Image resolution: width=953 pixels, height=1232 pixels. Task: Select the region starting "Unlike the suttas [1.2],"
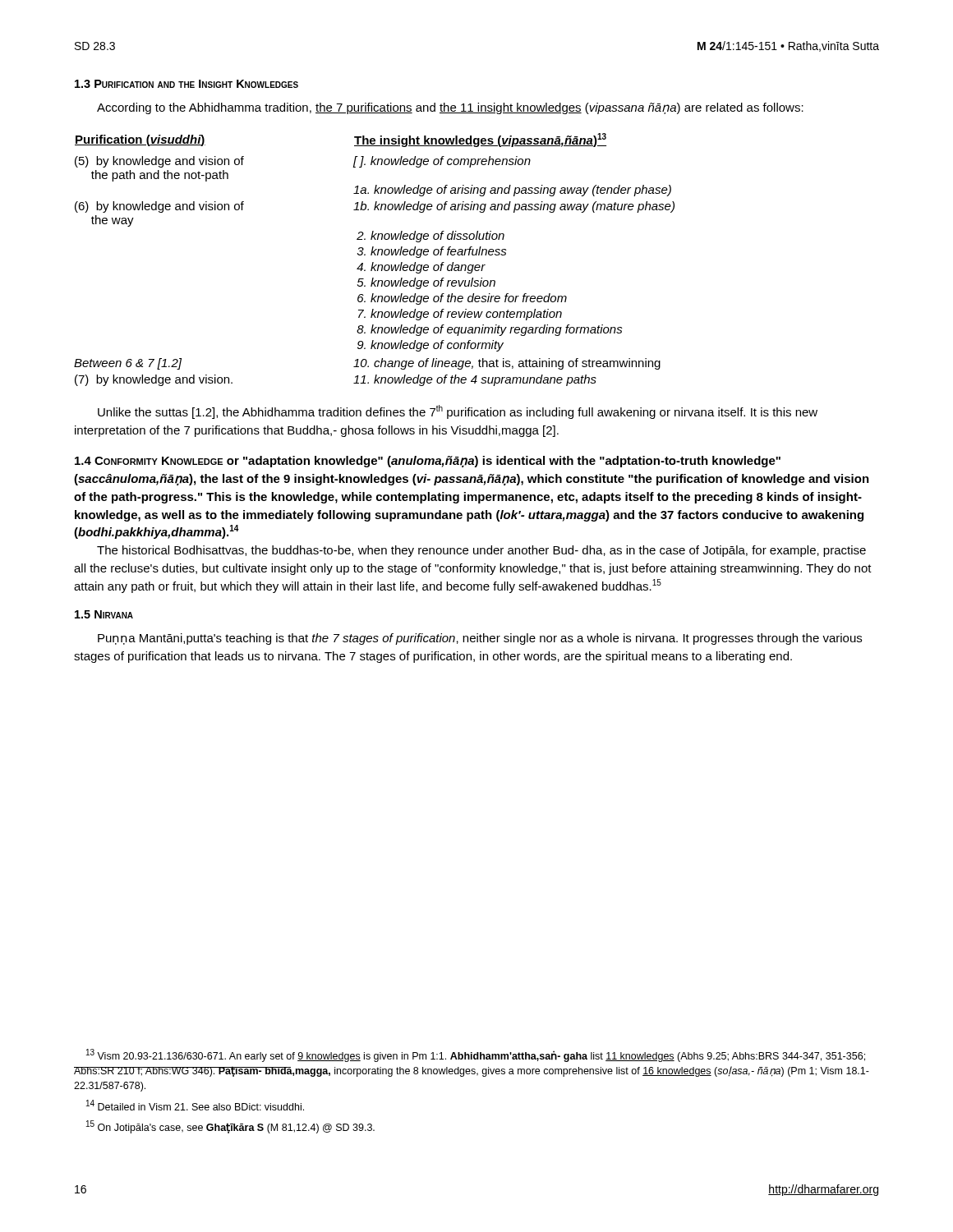pos(446,420)
